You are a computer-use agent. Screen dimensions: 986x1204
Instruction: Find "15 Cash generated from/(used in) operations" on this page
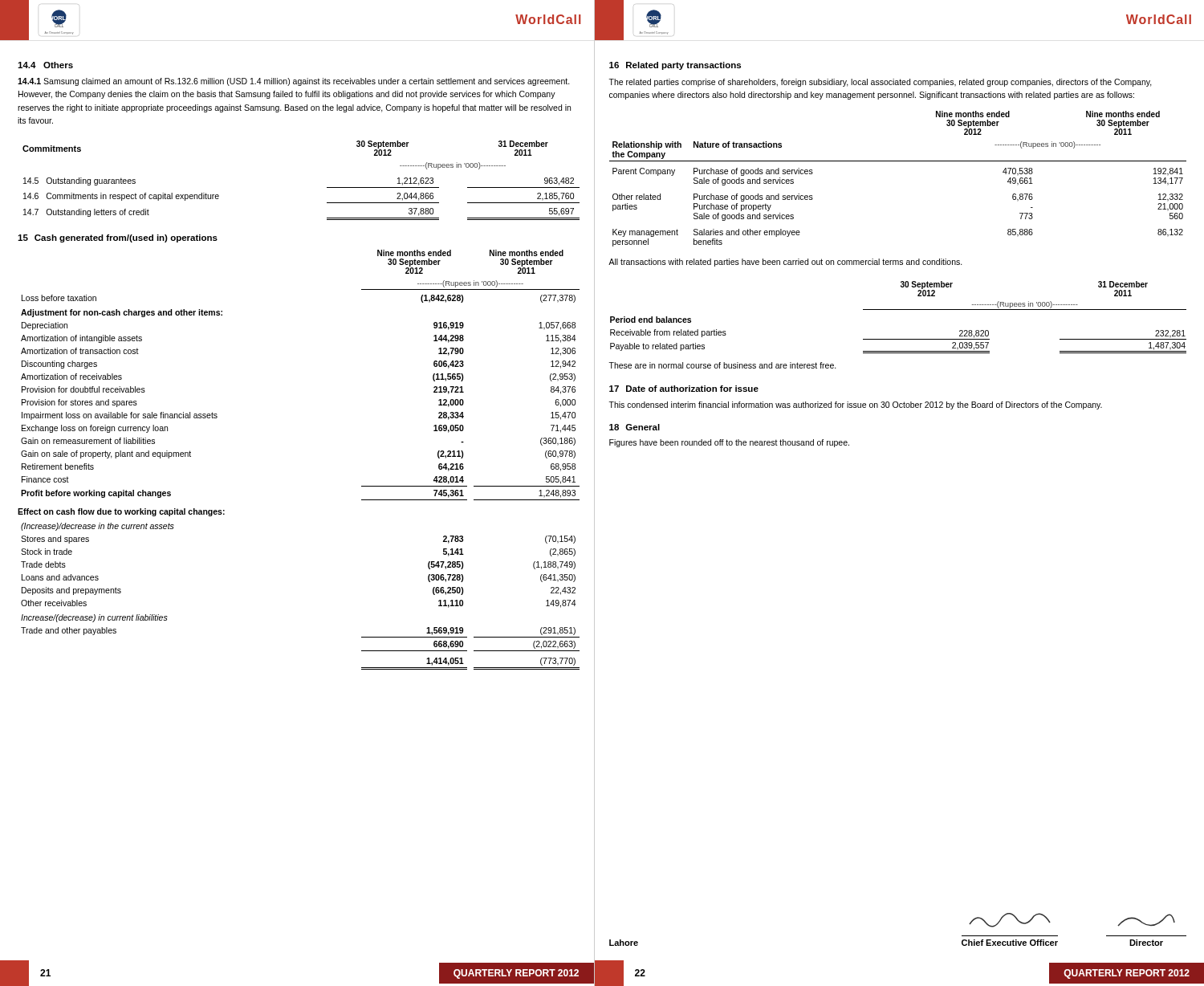118,238
